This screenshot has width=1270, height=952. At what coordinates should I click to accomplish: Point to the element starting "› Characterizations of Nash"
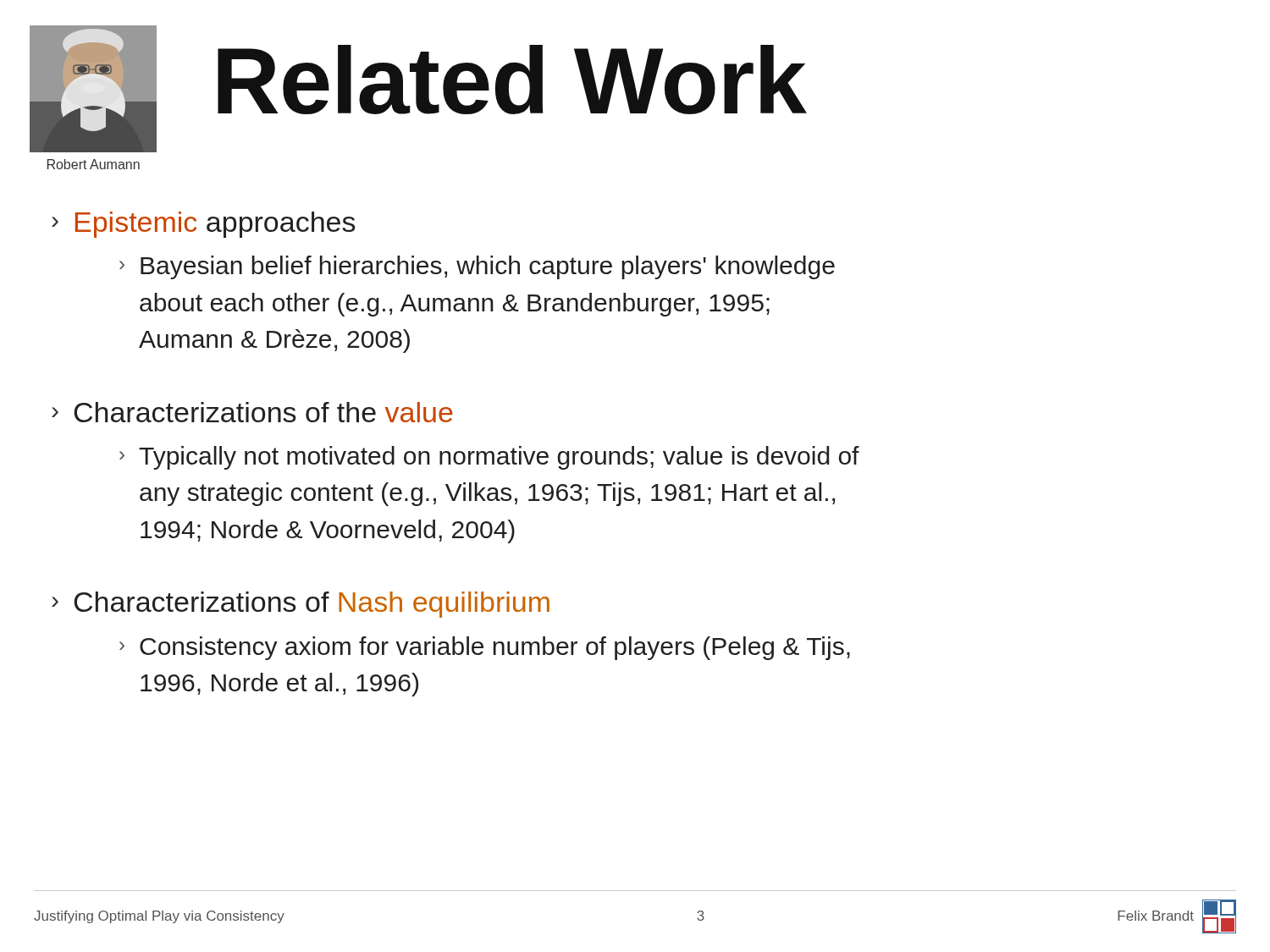(x=301, y=602)
